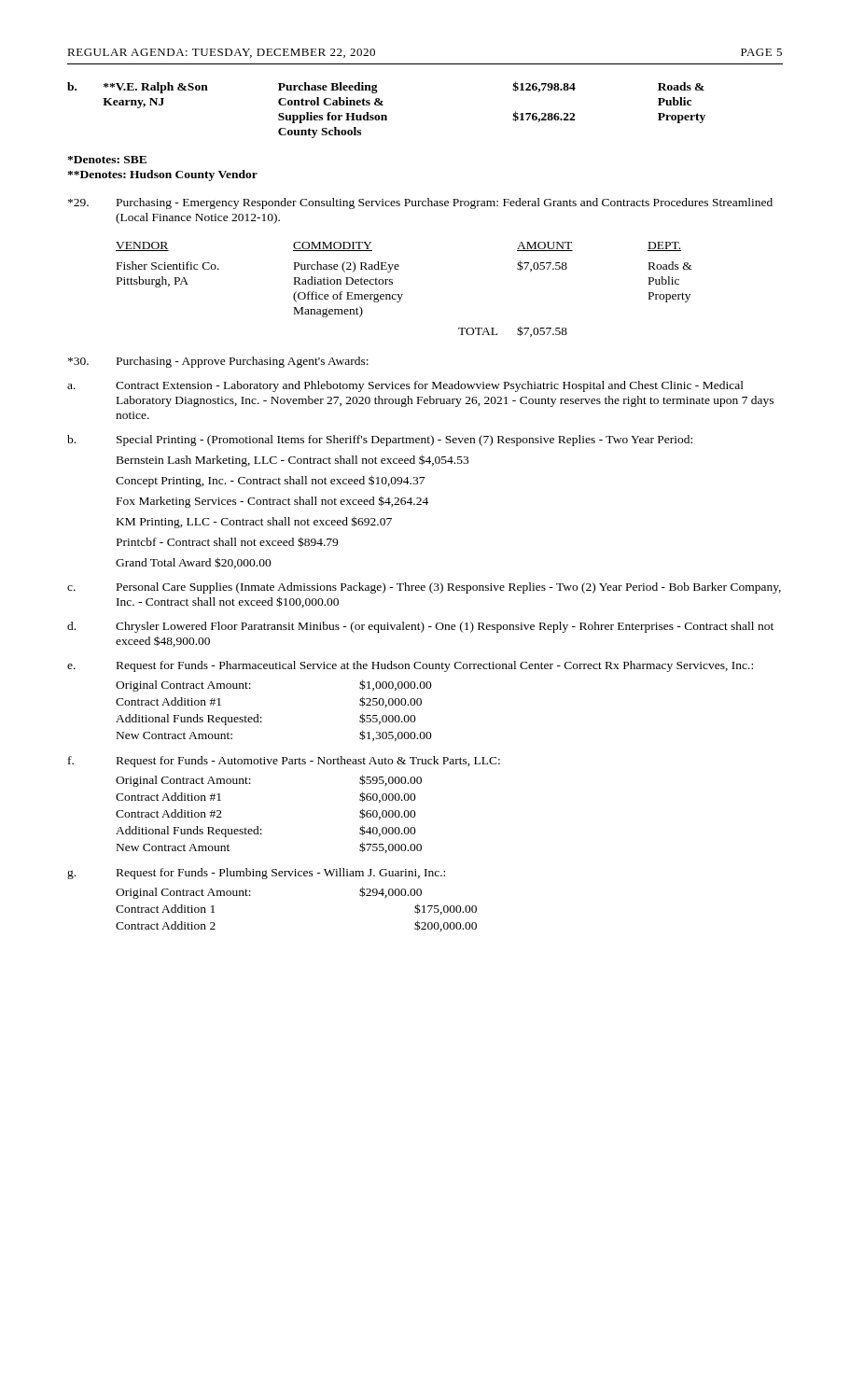The height and width of the screenshot is (1400, 850).
Task: Point to the passage starting "*30. Purchasing - Approve Purchasing Agent's Awards:"
Action: 218,362
